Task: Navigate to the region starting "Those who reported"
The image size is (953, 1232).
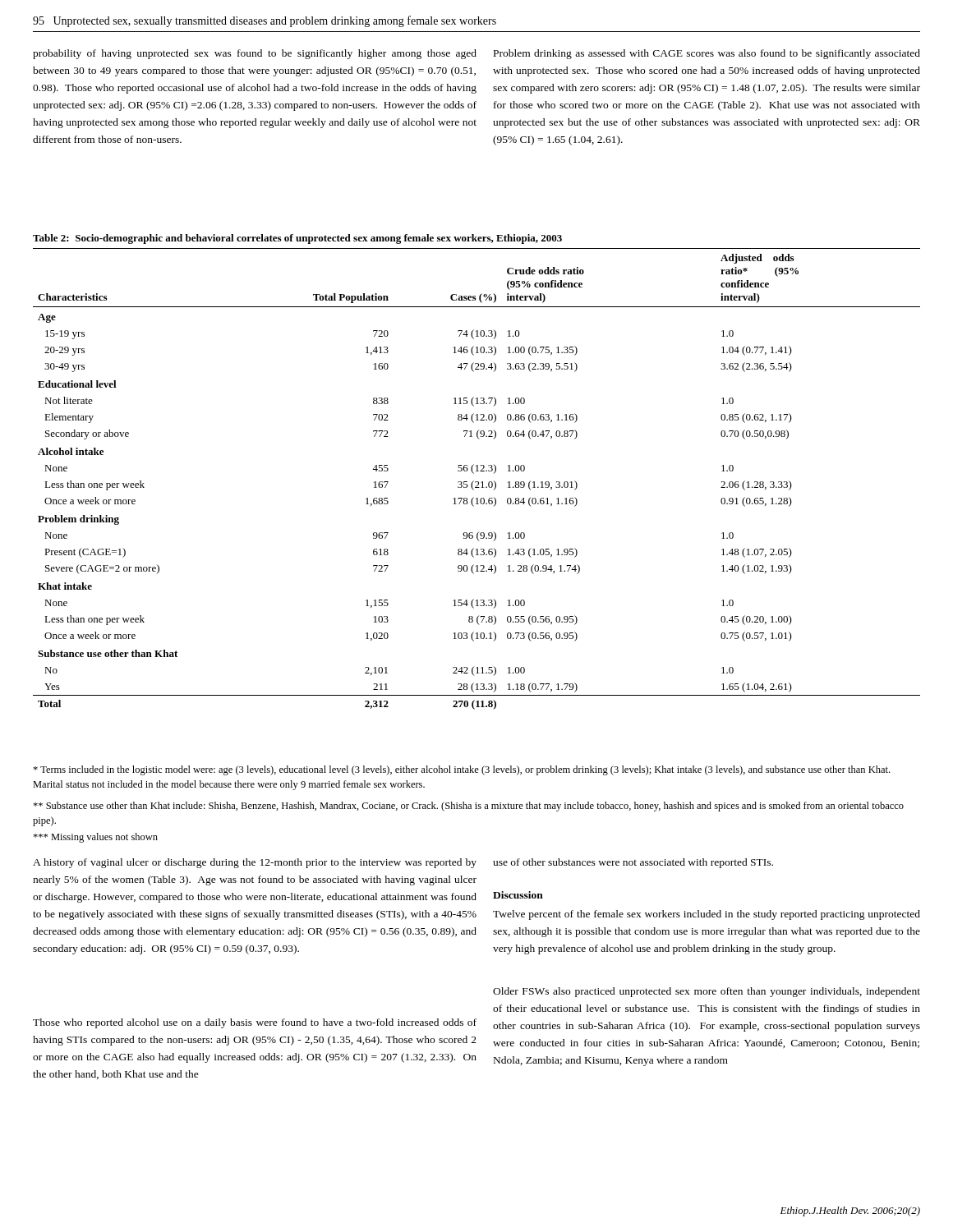Action: click(255, 1048)
